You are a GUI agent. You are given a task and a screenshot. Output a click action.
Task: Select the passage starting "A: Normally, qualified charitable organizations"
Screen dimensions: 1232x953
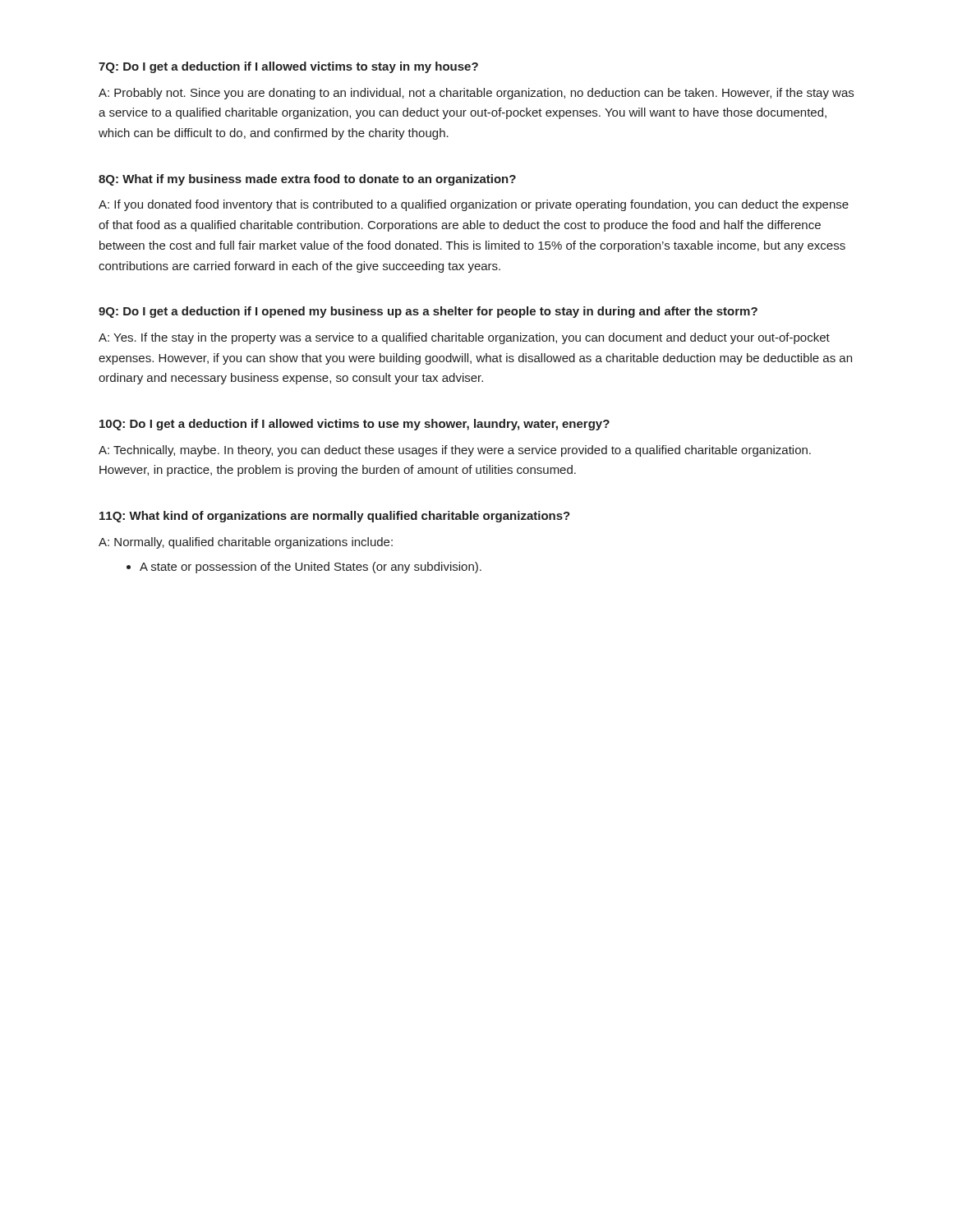[x=246, y=541]
